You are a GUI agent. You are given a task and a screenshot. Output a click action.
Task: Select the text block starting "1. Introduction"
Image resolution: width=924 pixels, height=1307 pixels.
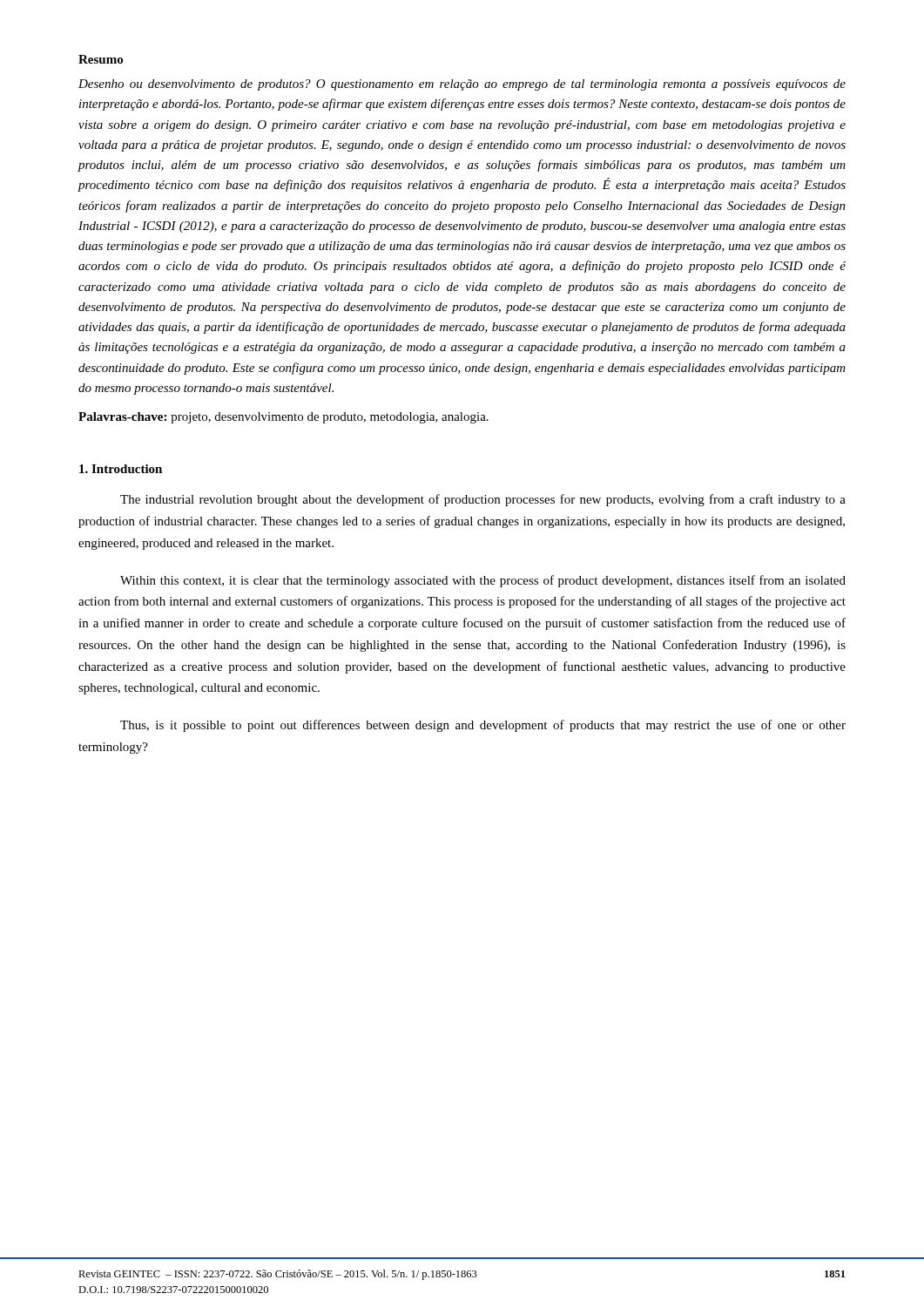[x=120, y=469]
